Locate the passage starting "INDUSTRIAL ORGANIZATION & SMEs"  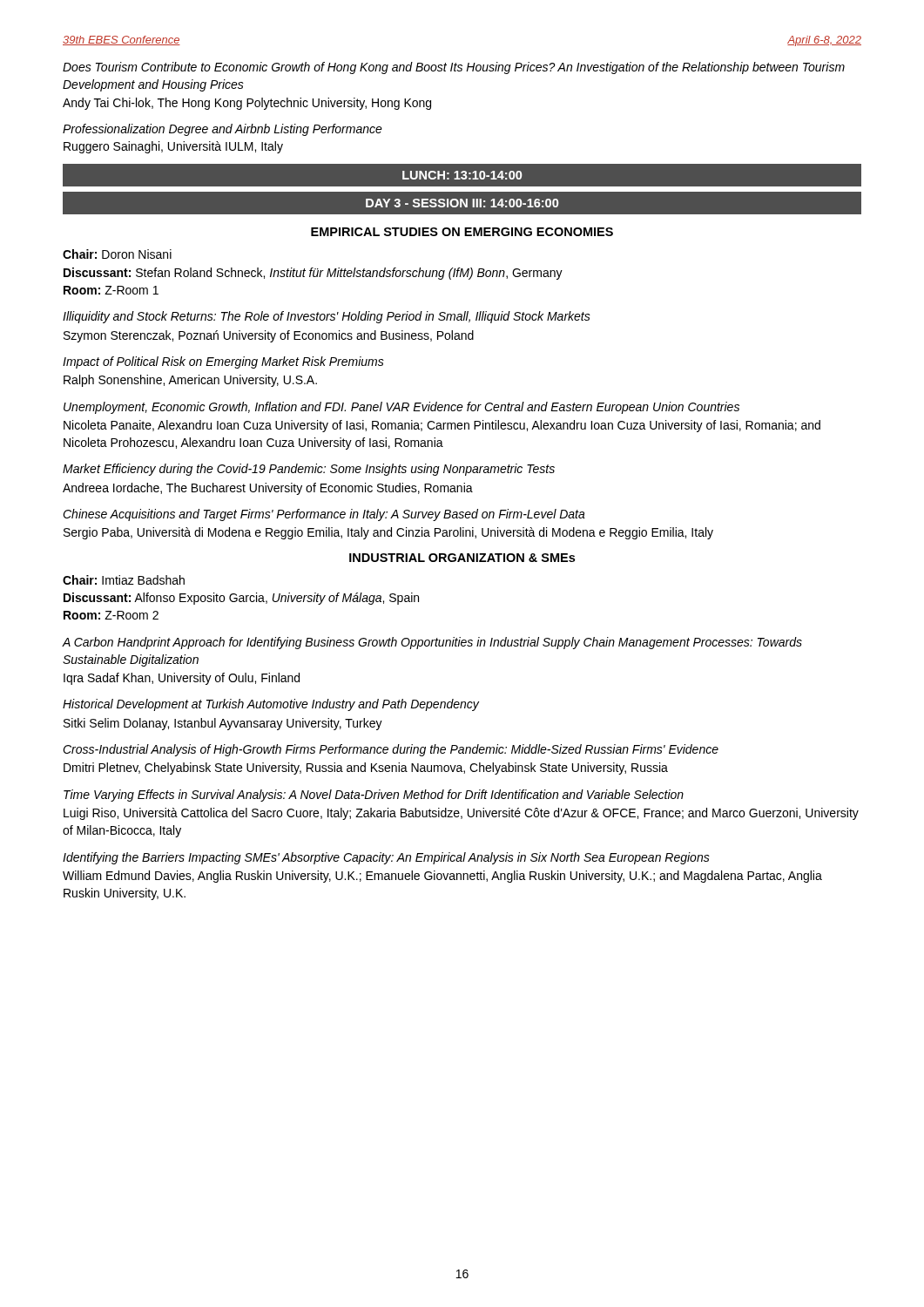[462, 557]
